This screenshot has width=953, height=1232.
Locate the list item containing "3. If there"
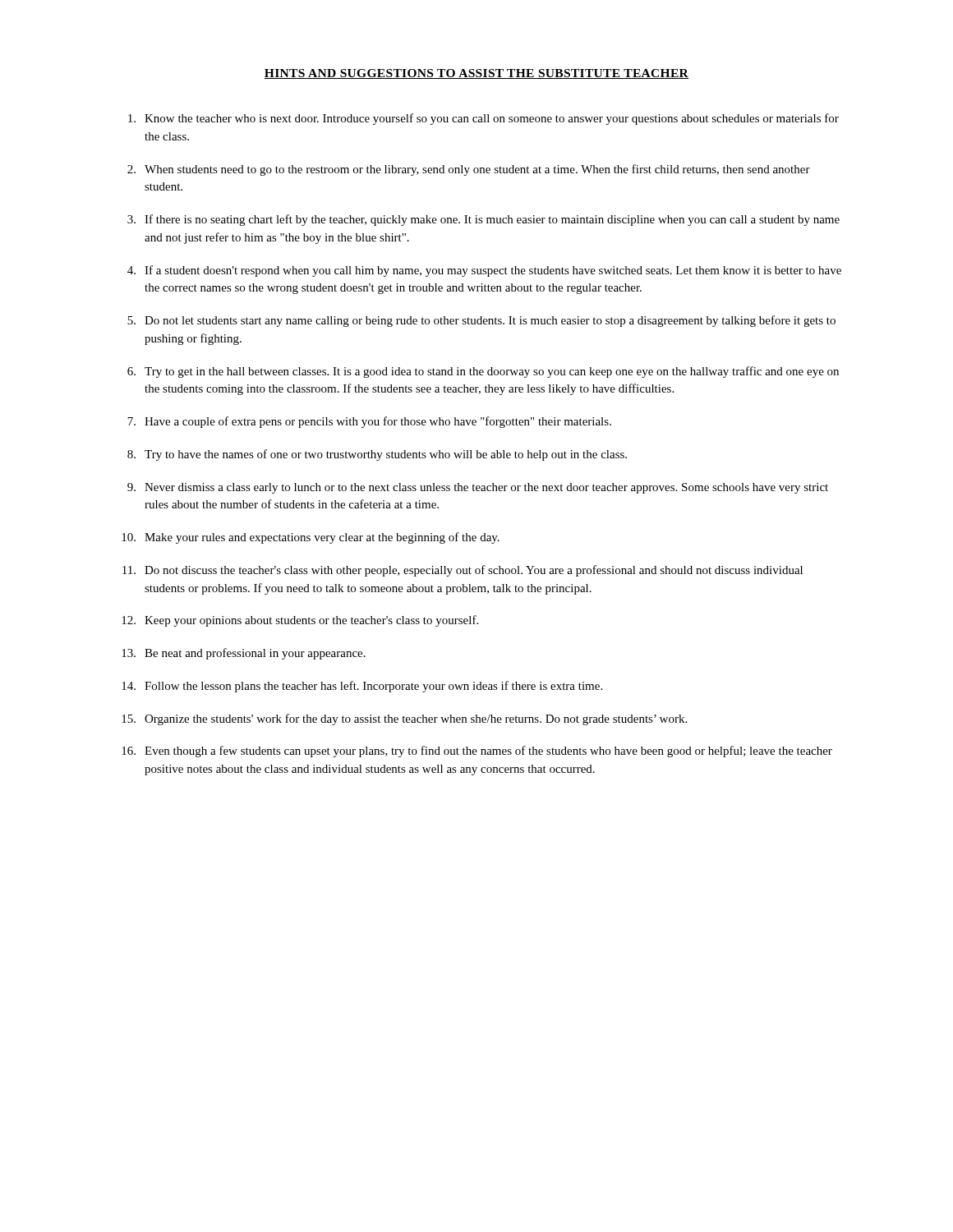476,229
